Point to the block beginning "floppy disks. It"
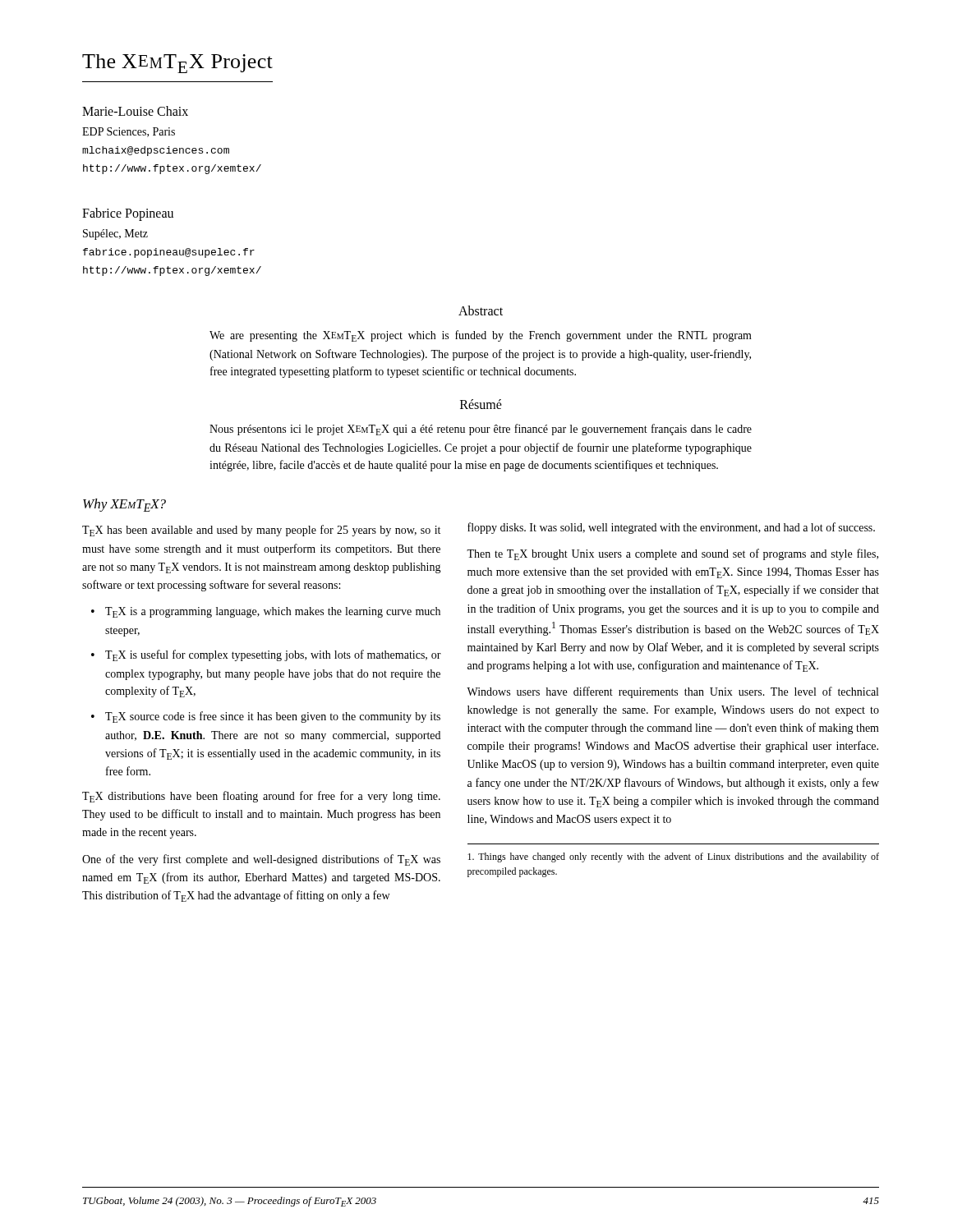This screenshot has height=1232, width=953. (x=671, y=528)
